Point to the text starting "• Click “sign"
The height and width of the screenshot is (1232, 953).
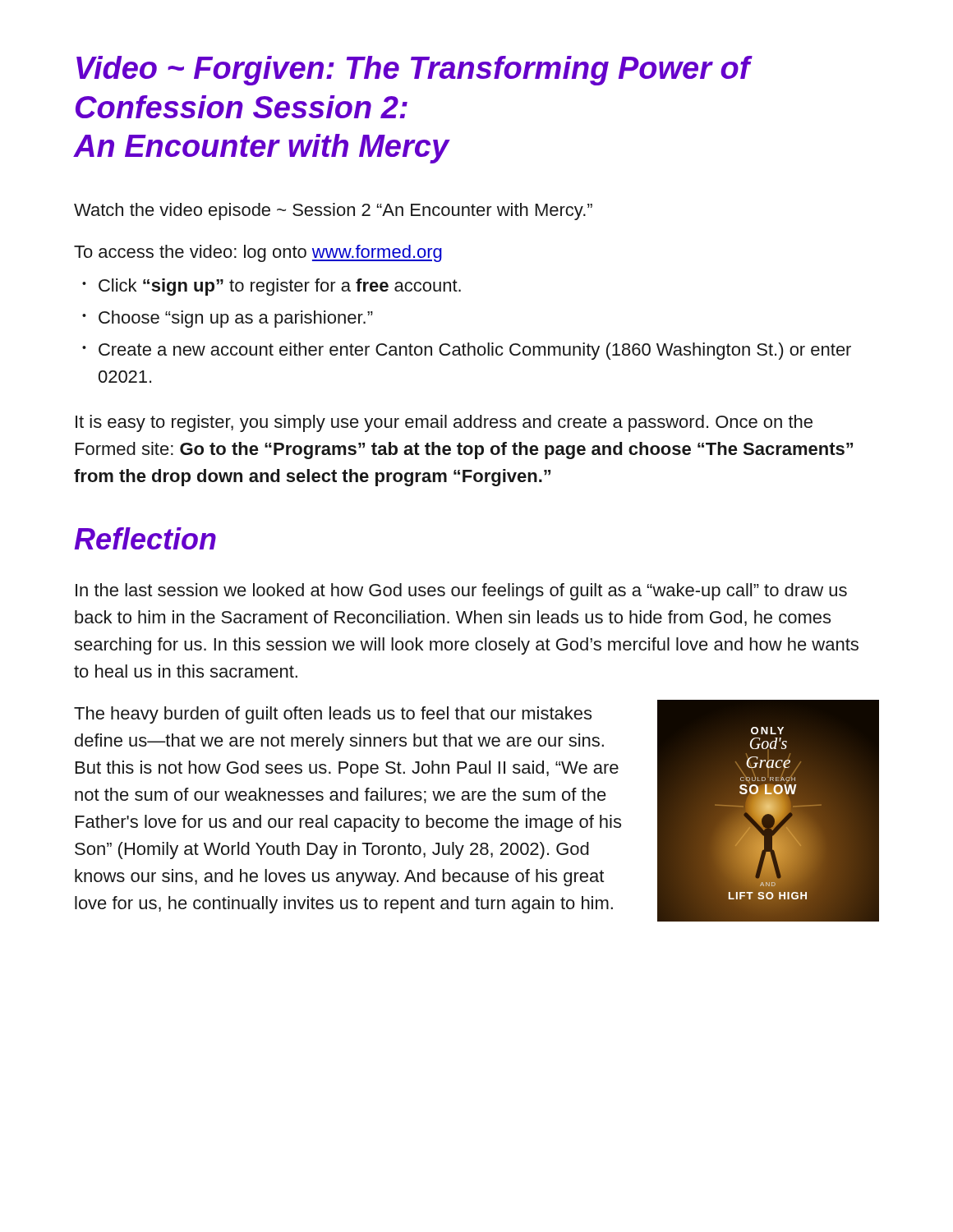(x=272, y=285)
